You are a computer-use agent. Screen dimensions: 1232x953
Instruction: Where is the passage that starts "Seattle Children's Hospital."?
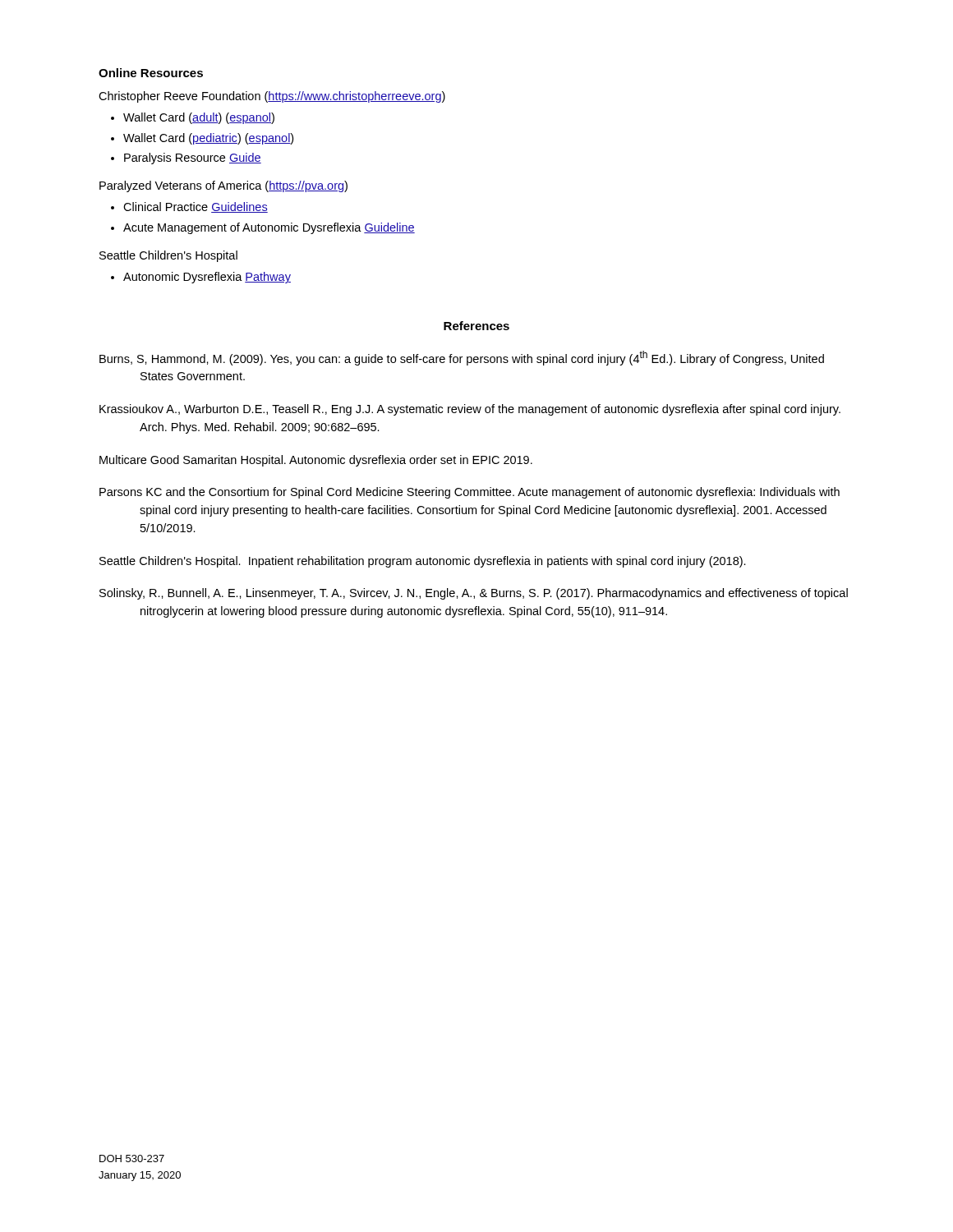tap(423, 561)
